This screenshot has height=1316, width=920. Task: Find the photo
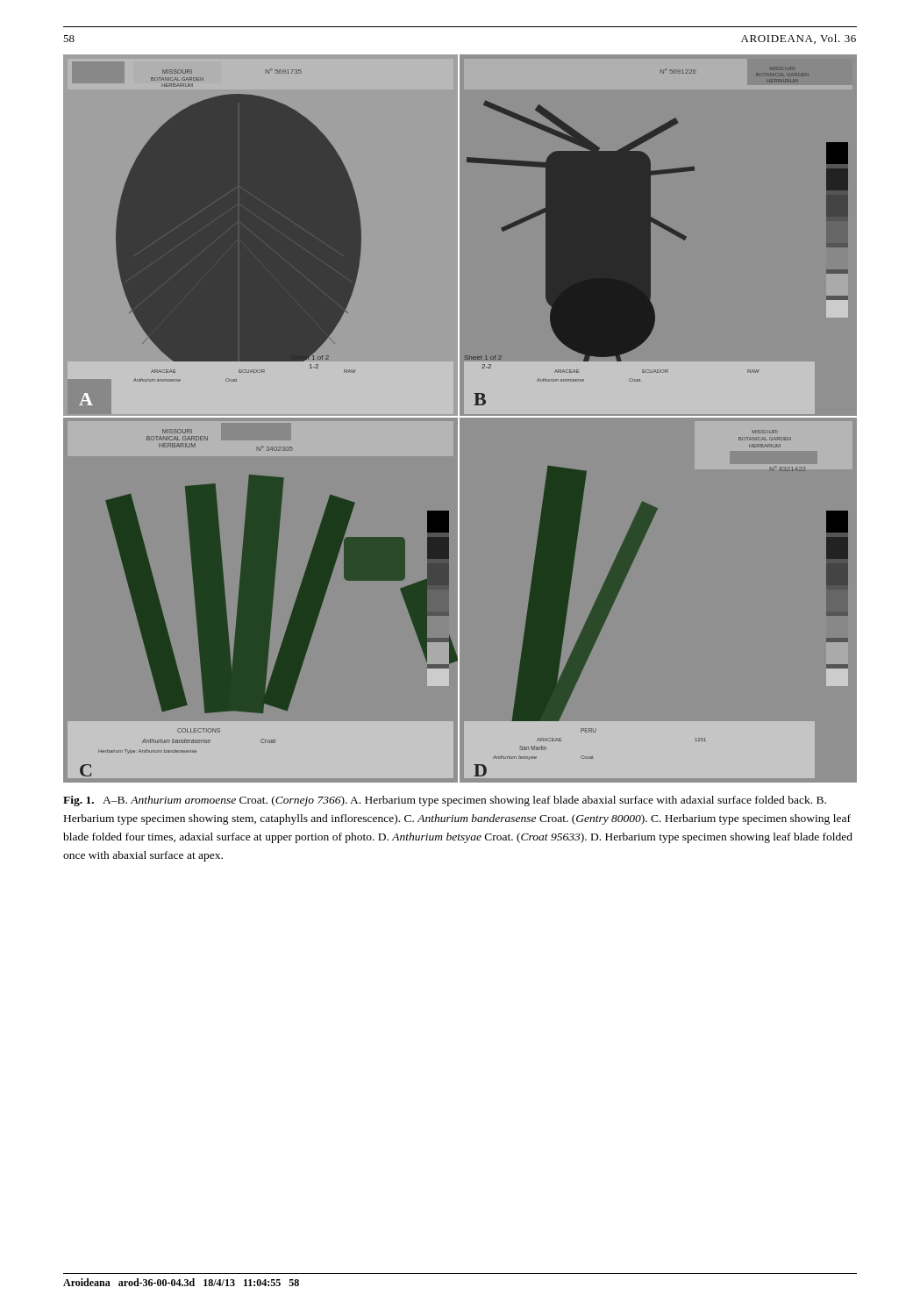click(x=460, y=418)
